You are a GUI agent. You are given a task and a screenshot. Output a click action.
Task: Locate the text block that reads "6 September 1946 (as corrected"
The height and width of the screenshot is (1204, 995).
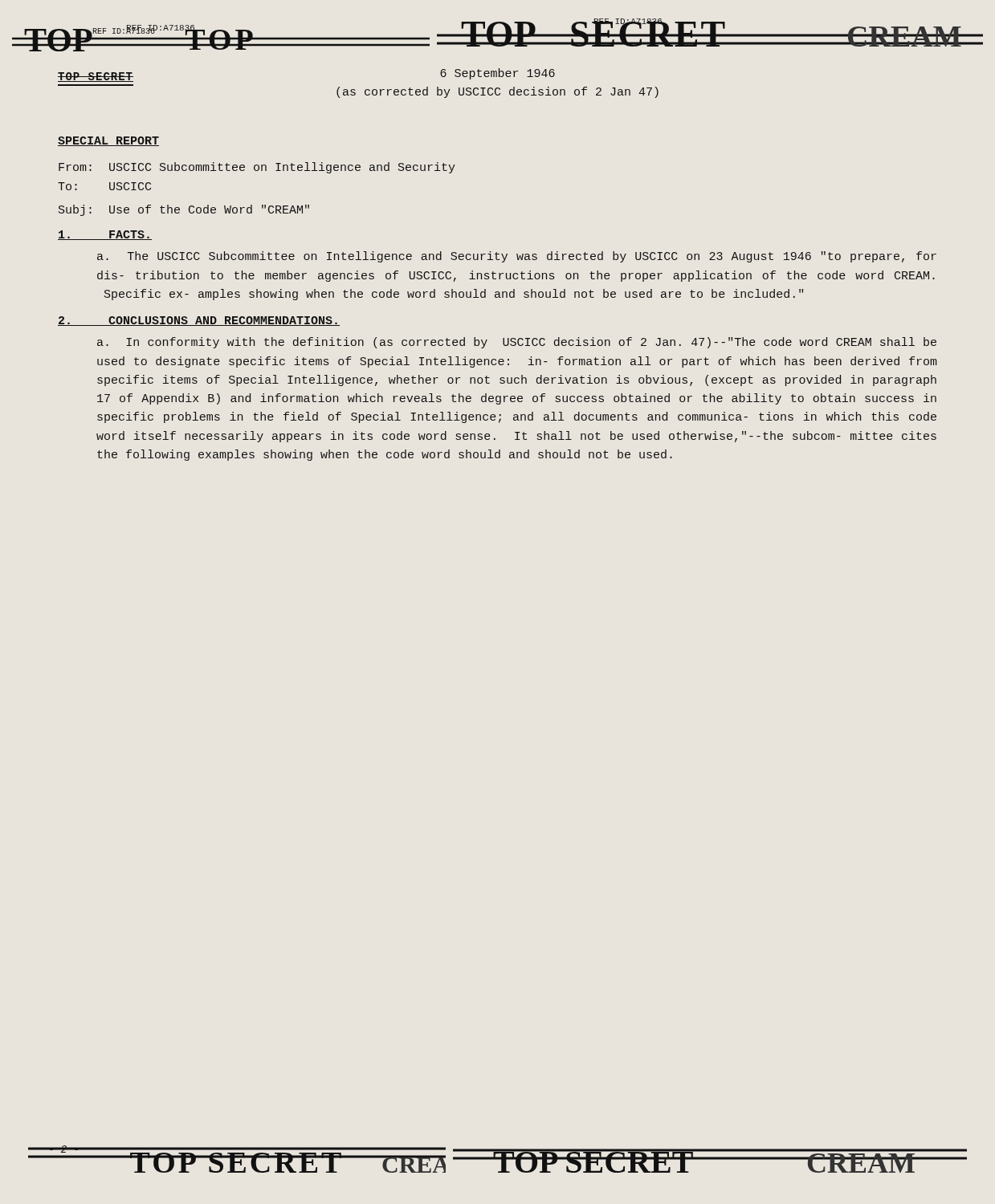click(x=498, y=83)
